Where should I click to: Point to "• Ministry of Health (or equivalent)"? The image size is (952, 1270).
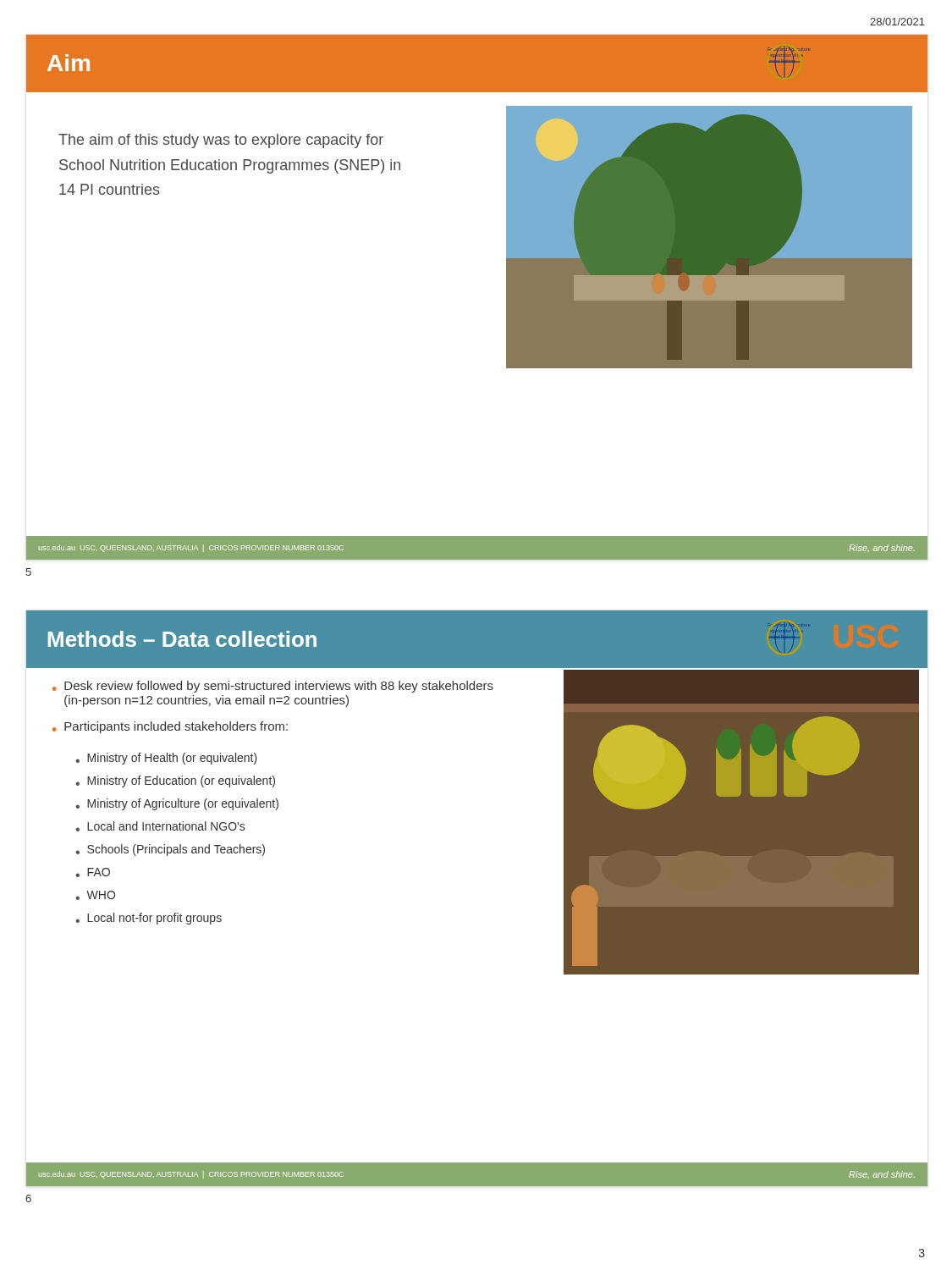pos(166,760)
